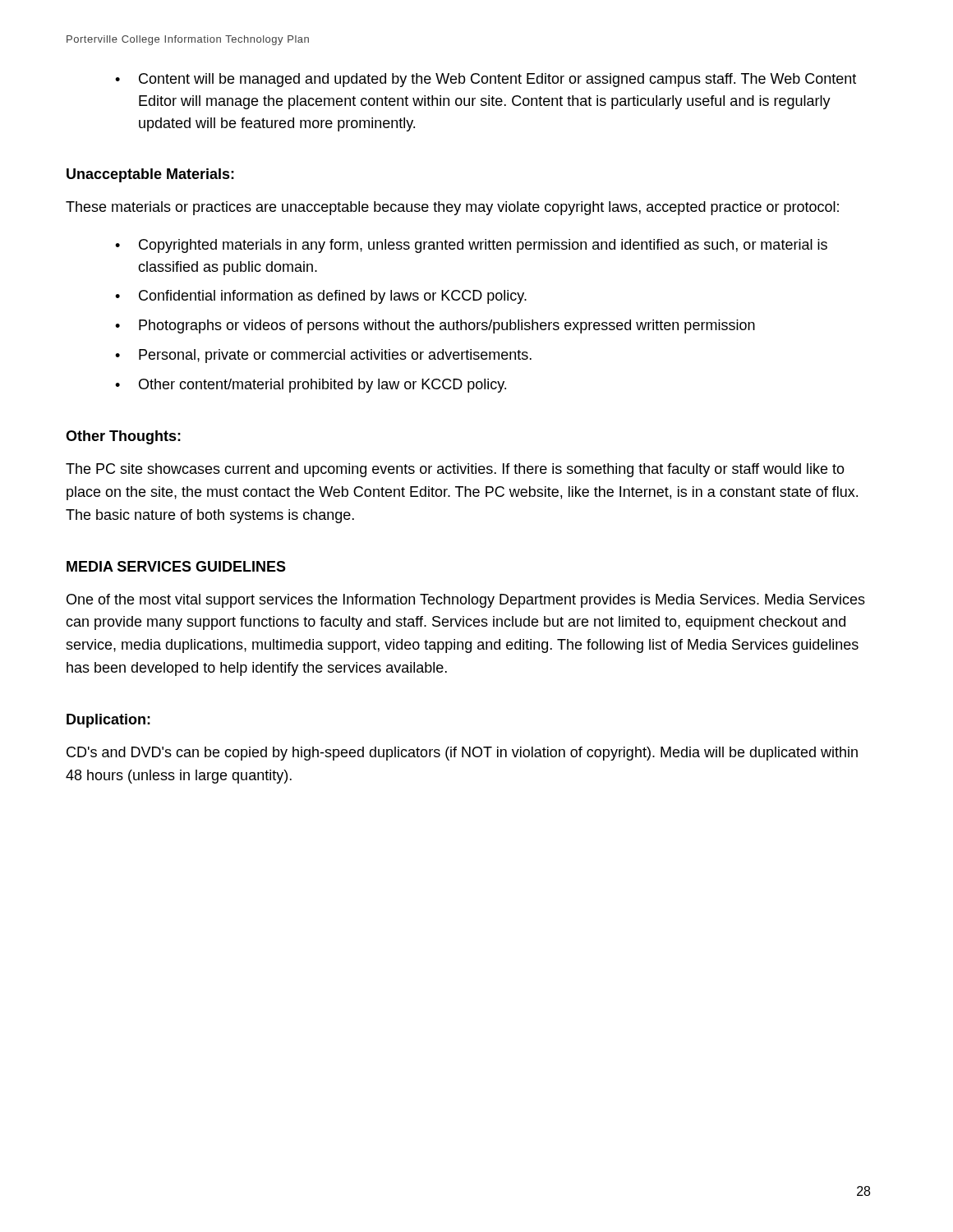Screen dimensions: 1232x953
Task: Find the region starting "• Copyrighted materials in any form, unless"
Action: pyautogui.click(x=493, y=256)
